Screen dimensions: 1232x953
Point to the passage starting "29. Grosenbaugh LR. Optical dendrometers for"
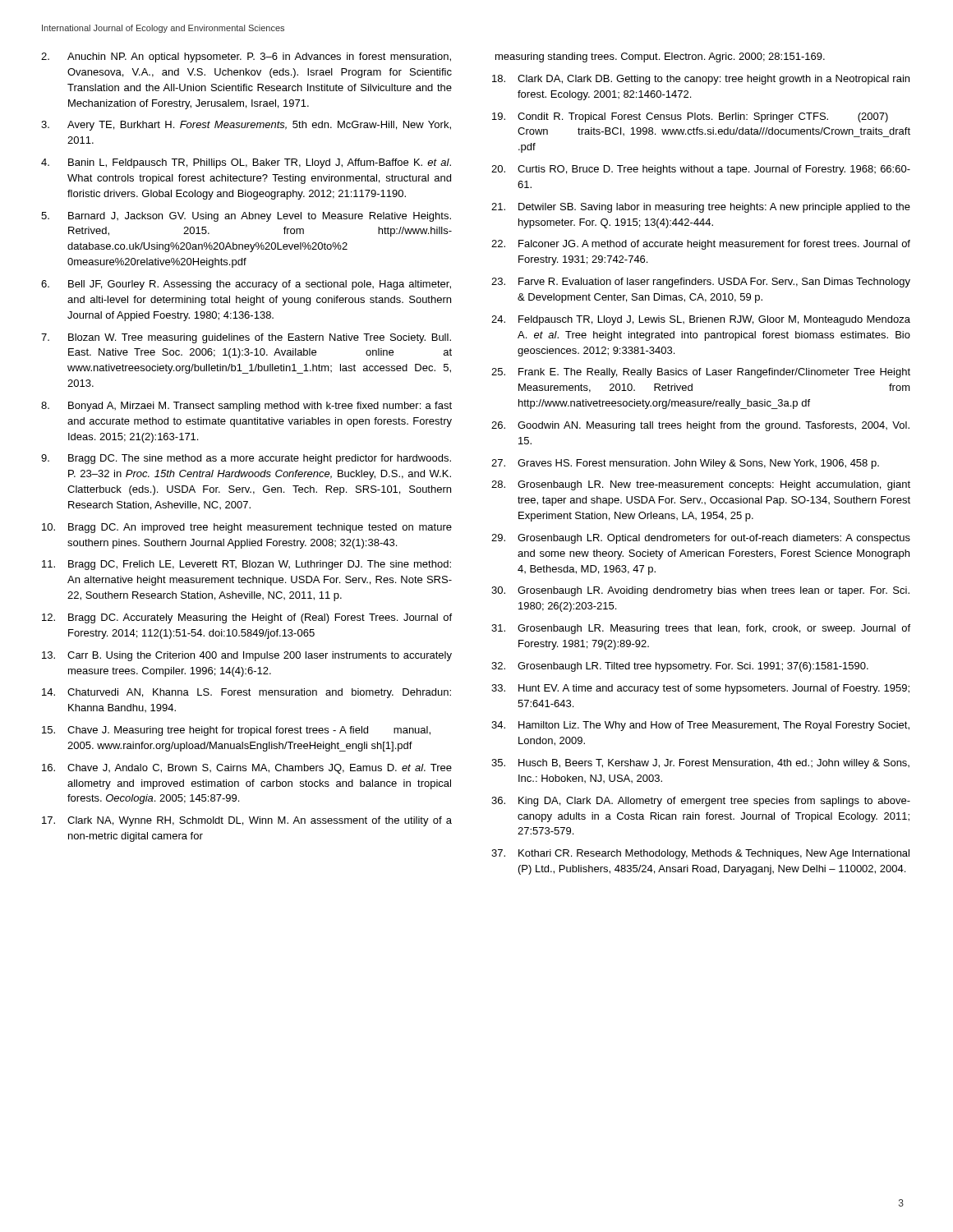click(x=701, y=554)
